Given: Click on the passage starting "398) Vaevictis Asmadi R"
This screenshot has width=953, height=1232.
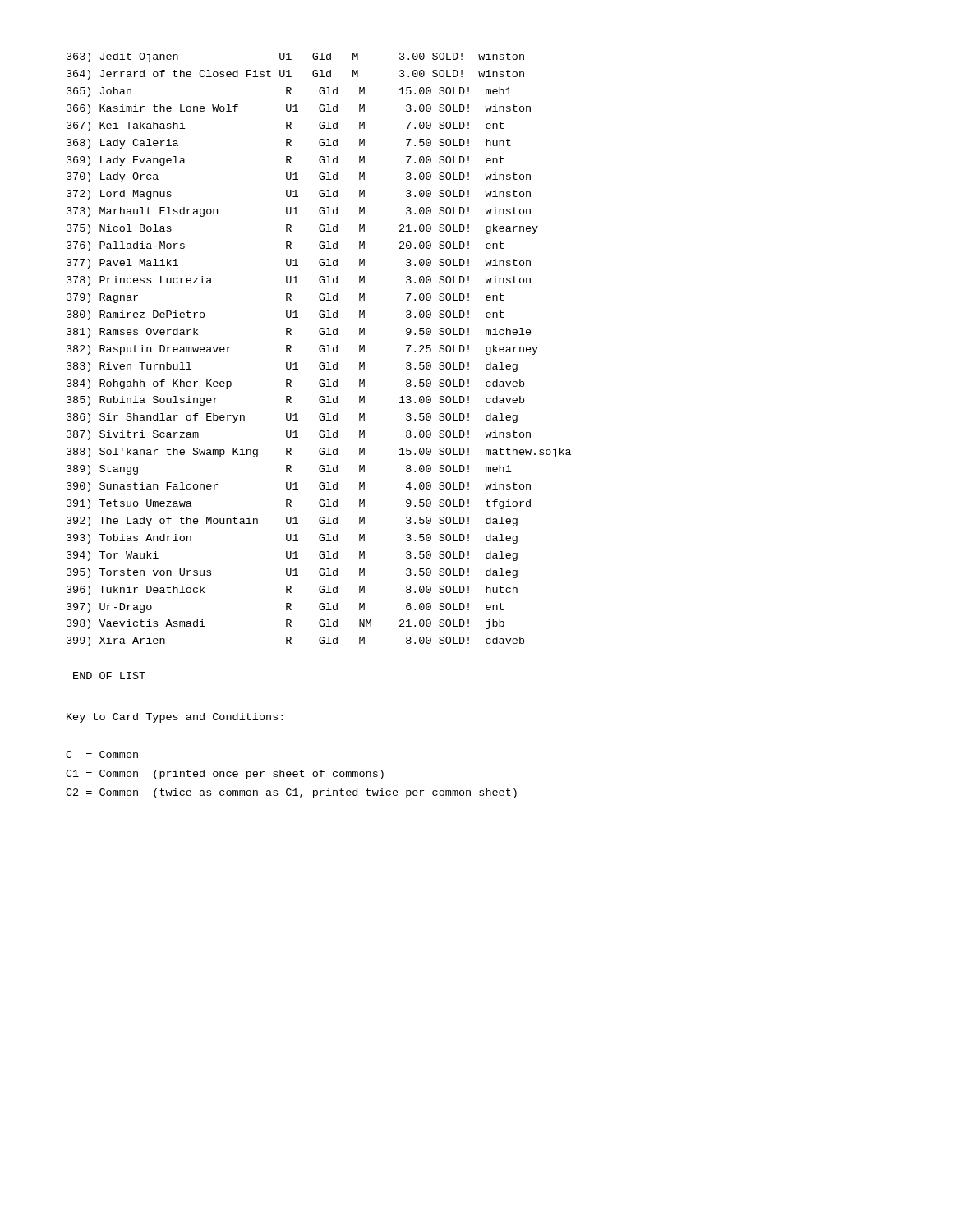Looking at the screenshot, I should 285,624.
